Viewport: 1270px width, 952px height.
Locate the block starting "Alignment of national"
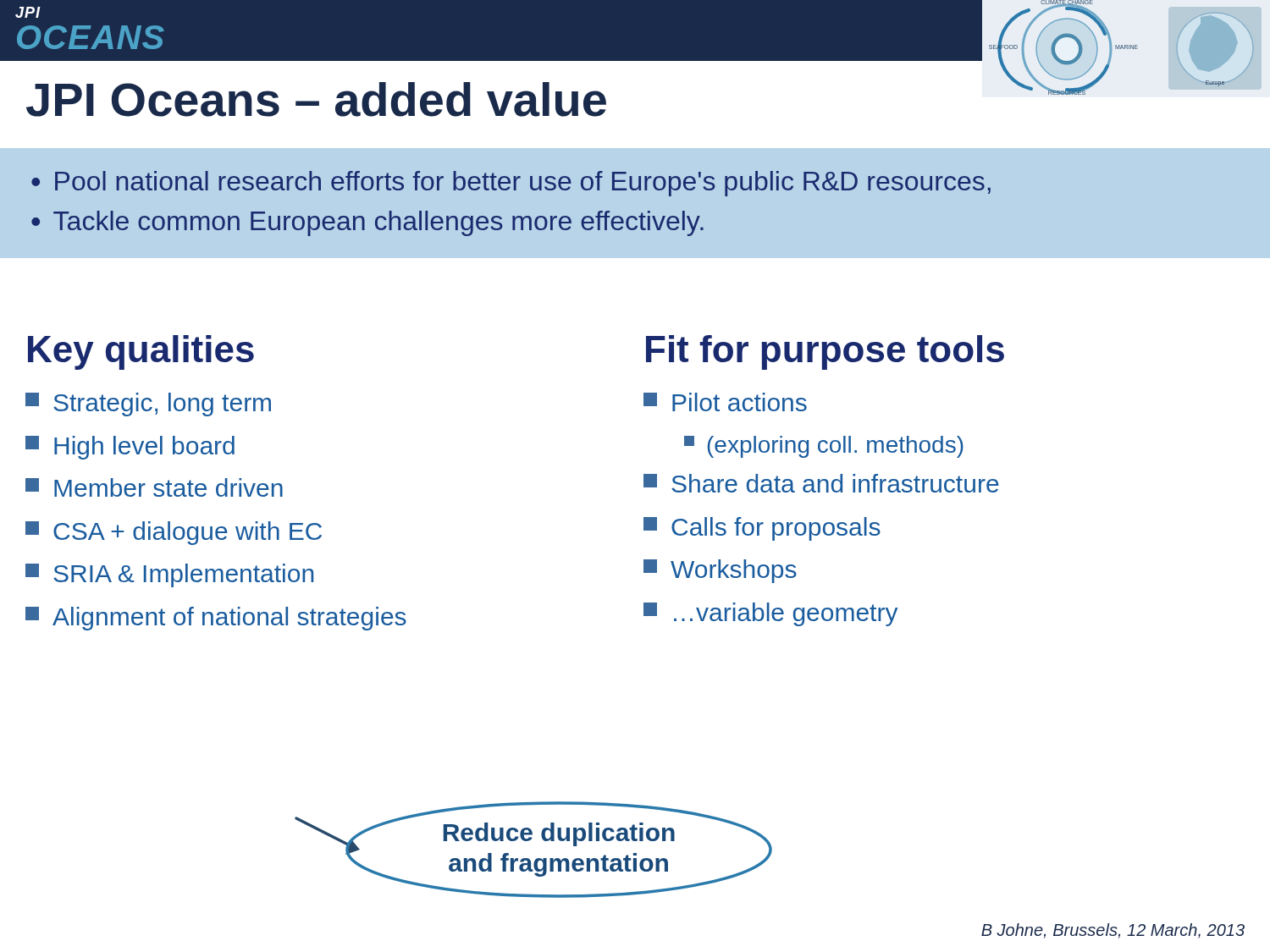(x=216, y=617)
